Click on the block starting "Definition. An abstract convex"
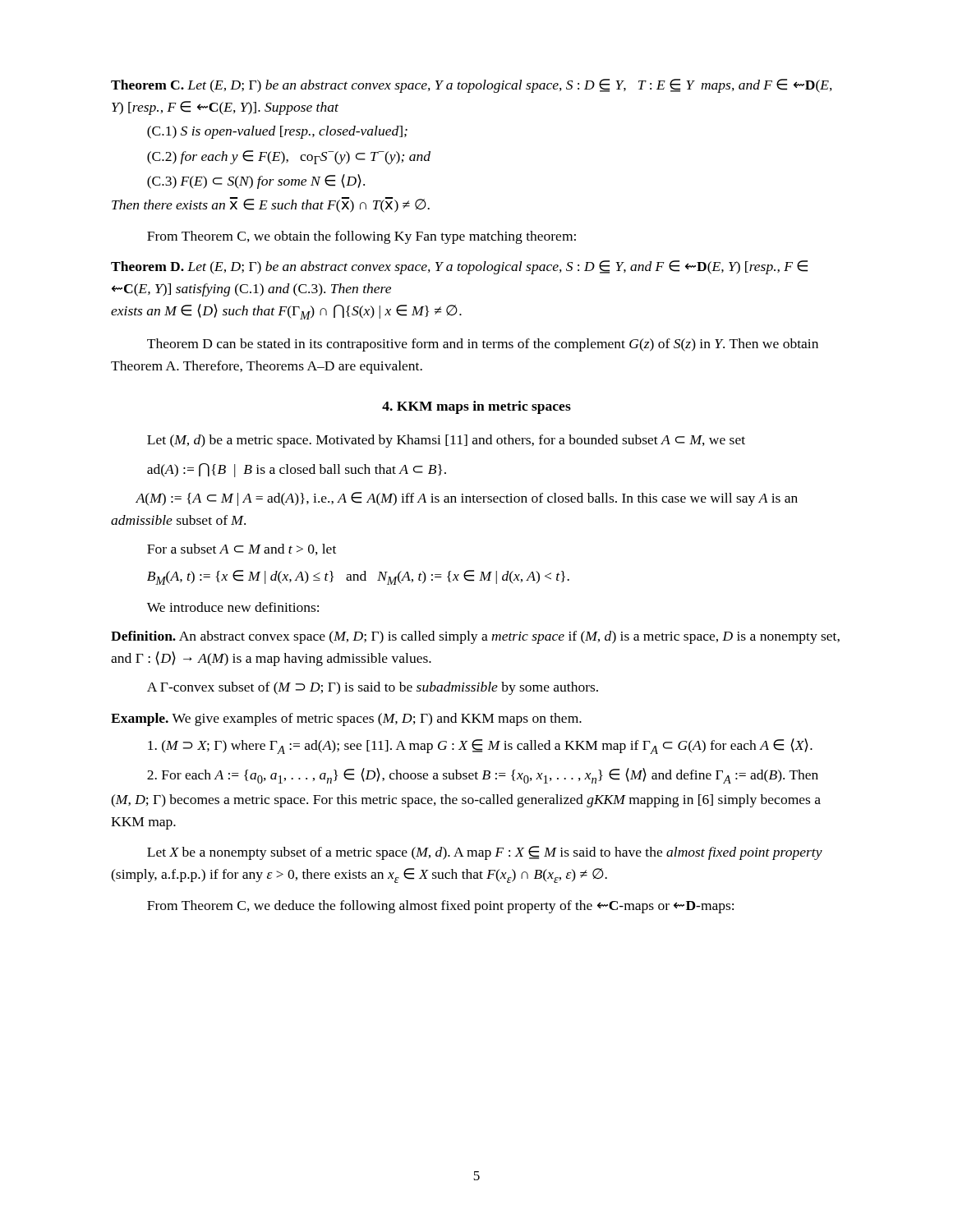 tap(476, 647)
